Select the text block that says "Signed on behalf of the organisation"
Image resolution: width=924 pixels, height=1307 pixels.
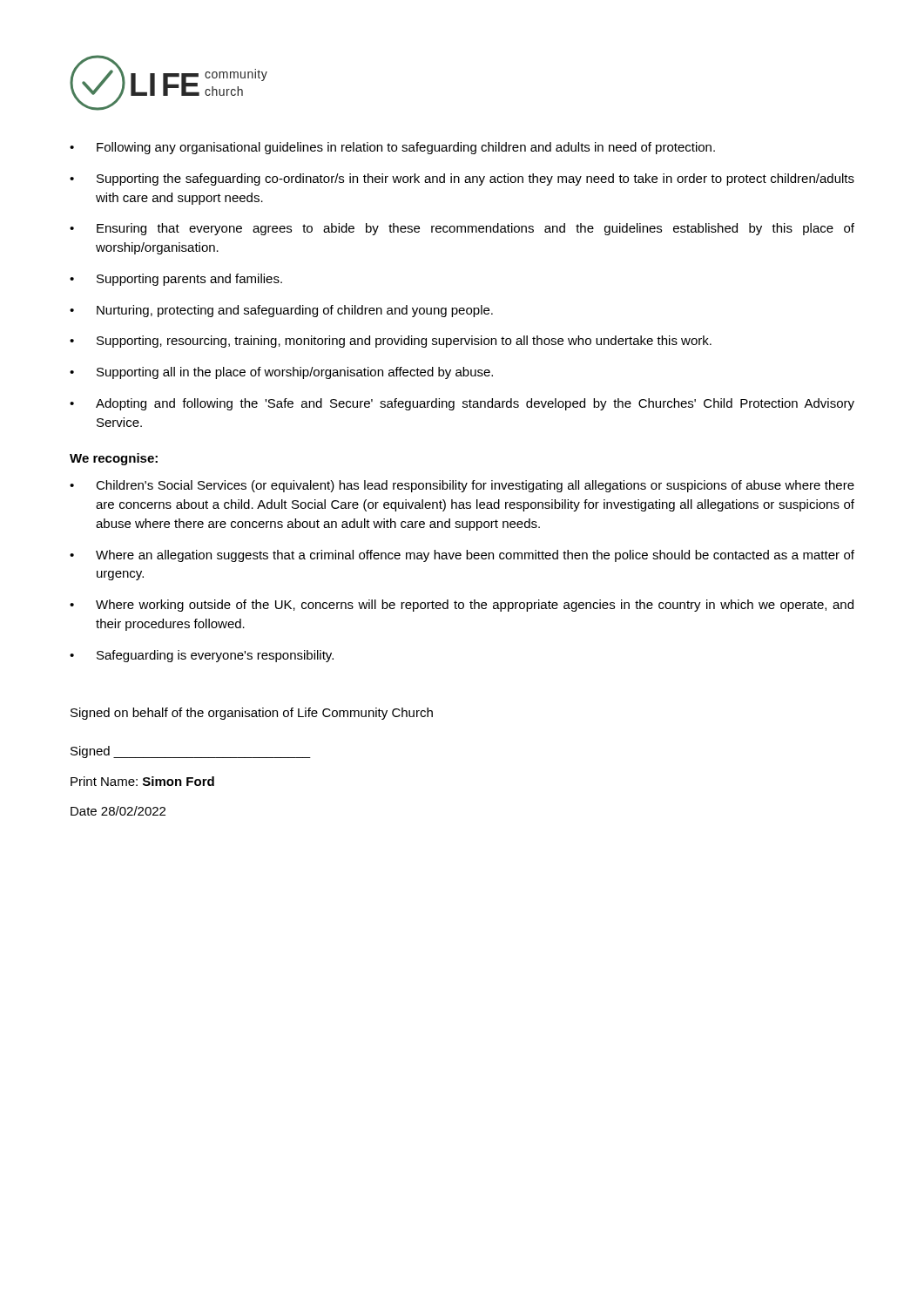(x=252, y=713)
